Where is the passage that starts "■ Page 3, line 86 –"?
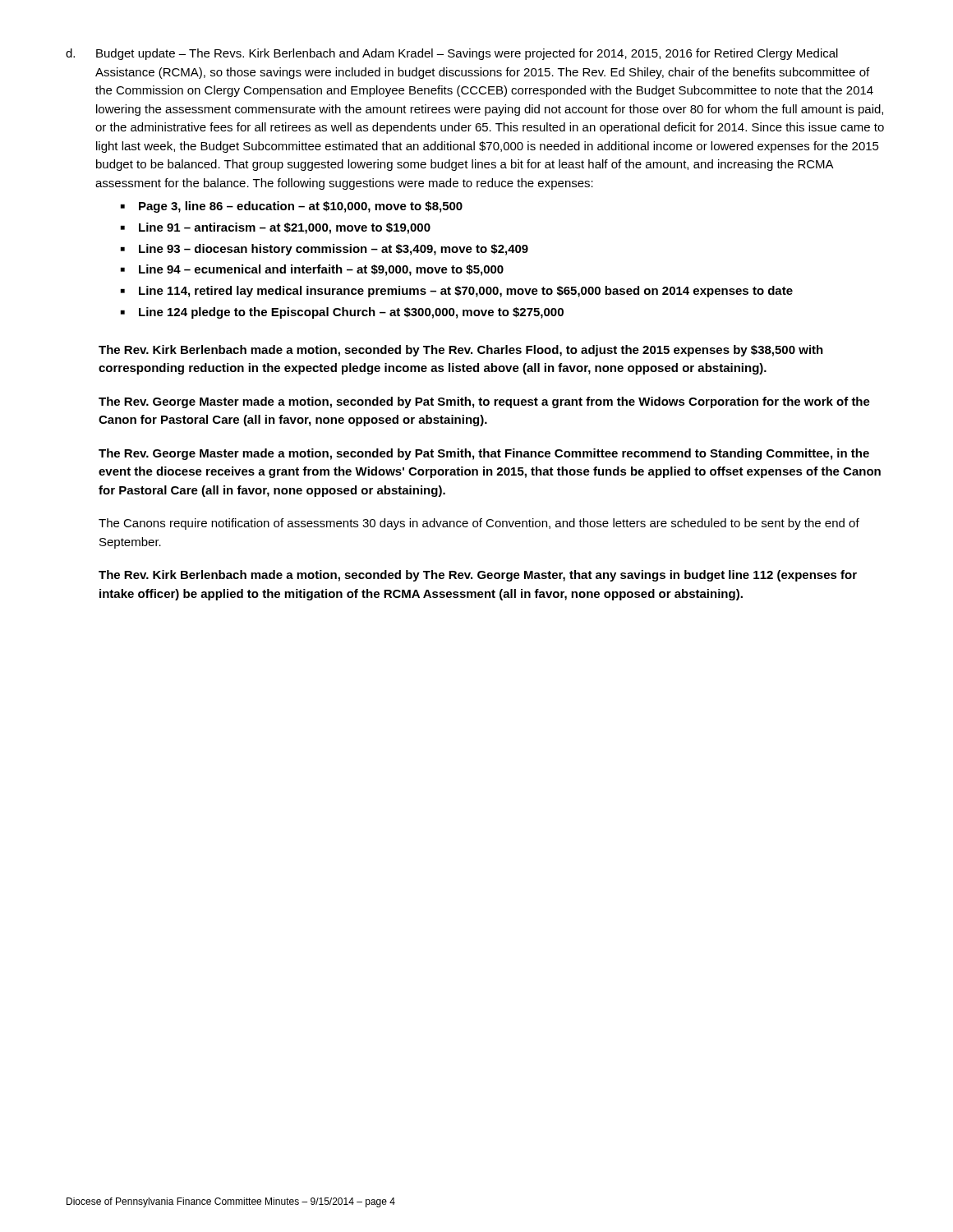 tap(292, 207)
